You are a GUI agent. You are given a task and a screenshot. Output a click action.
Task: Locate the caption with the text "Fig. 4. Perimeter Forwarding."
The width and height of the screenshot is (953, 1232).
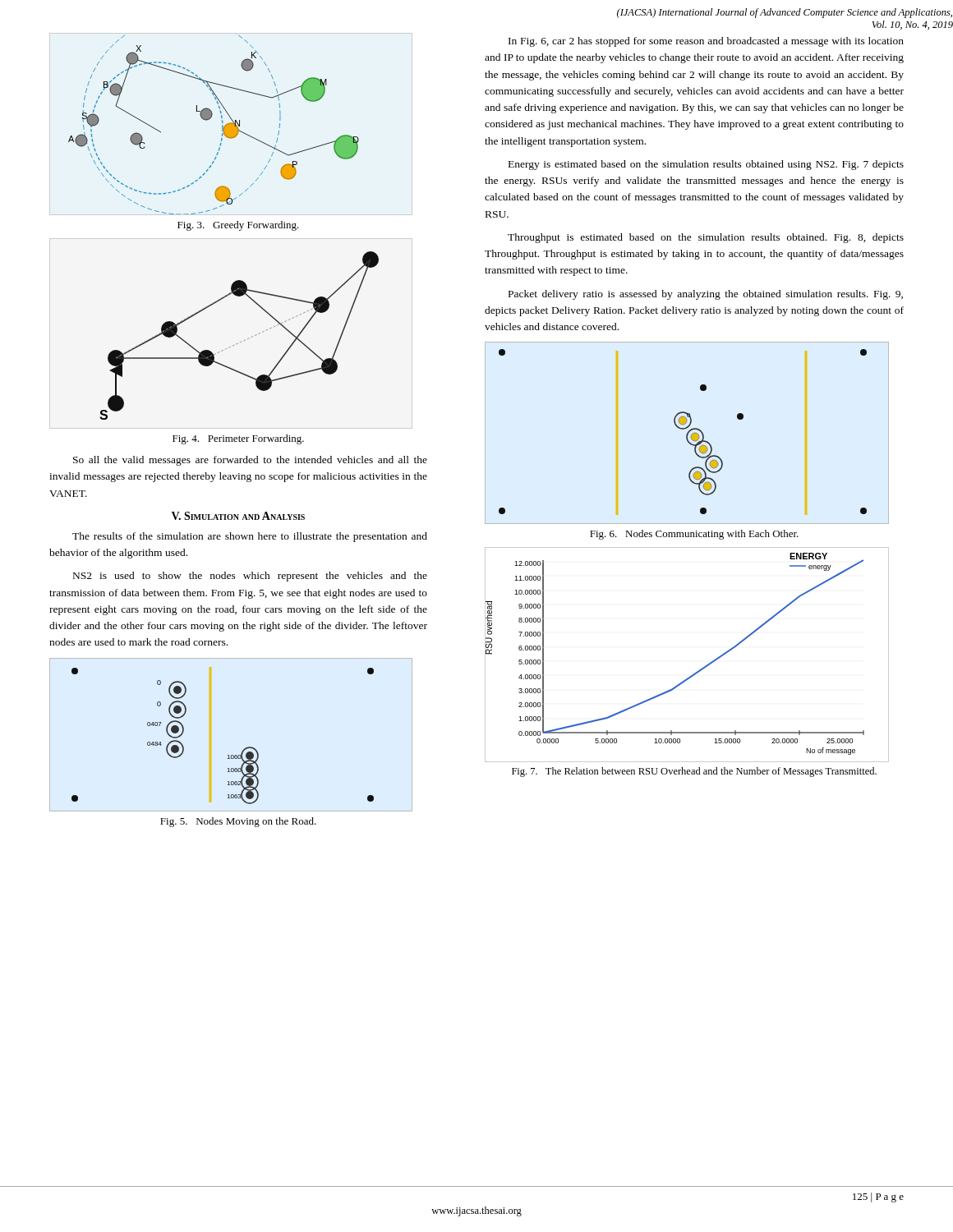238,438
